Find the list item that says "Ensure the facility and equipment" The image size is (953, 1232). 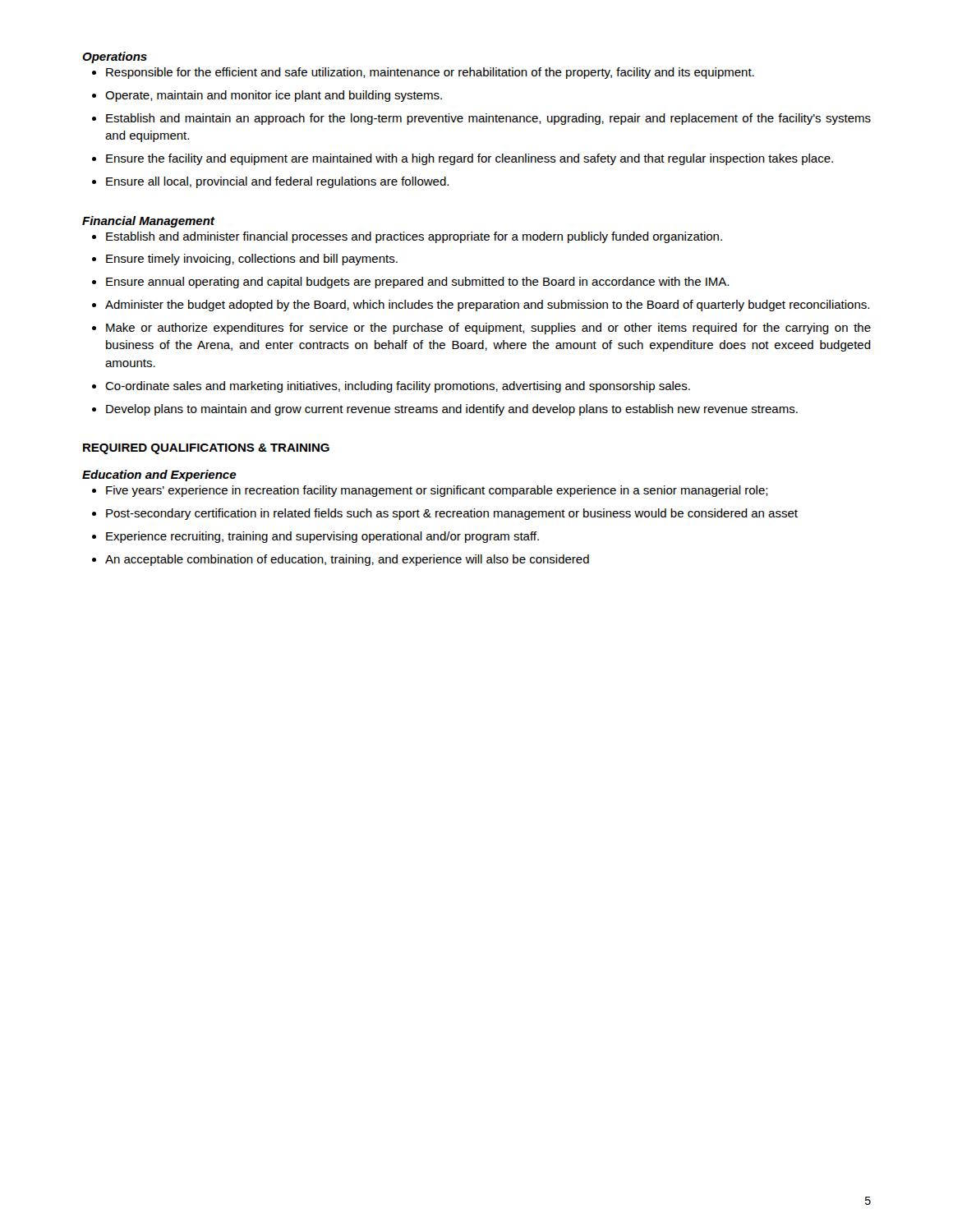488,158
